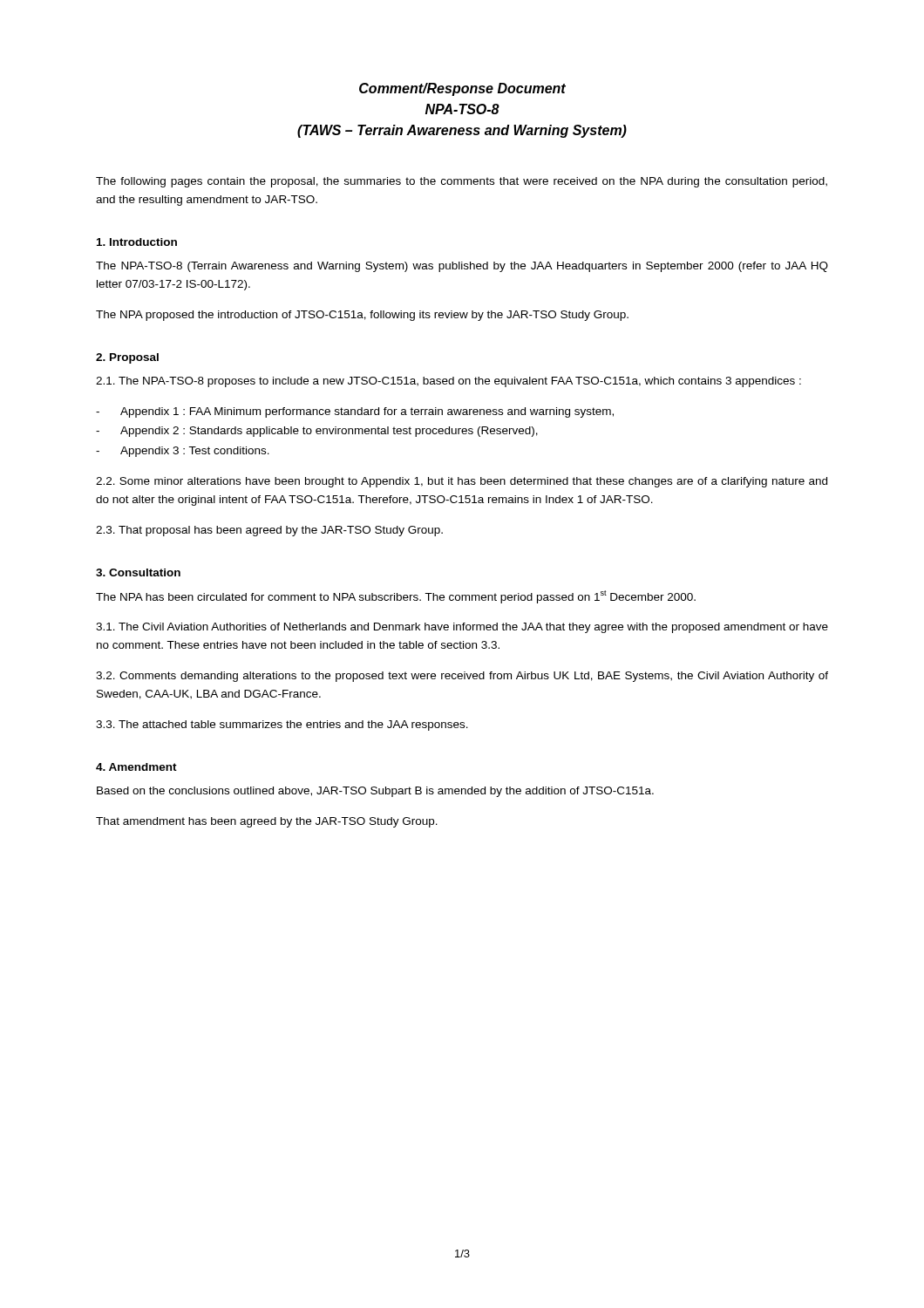The width and height of the screenshot is (924, 1308).
Task: Where is the passage that starts "2. Some minor alterations have been"?
Action: click(x=462, y=490)
